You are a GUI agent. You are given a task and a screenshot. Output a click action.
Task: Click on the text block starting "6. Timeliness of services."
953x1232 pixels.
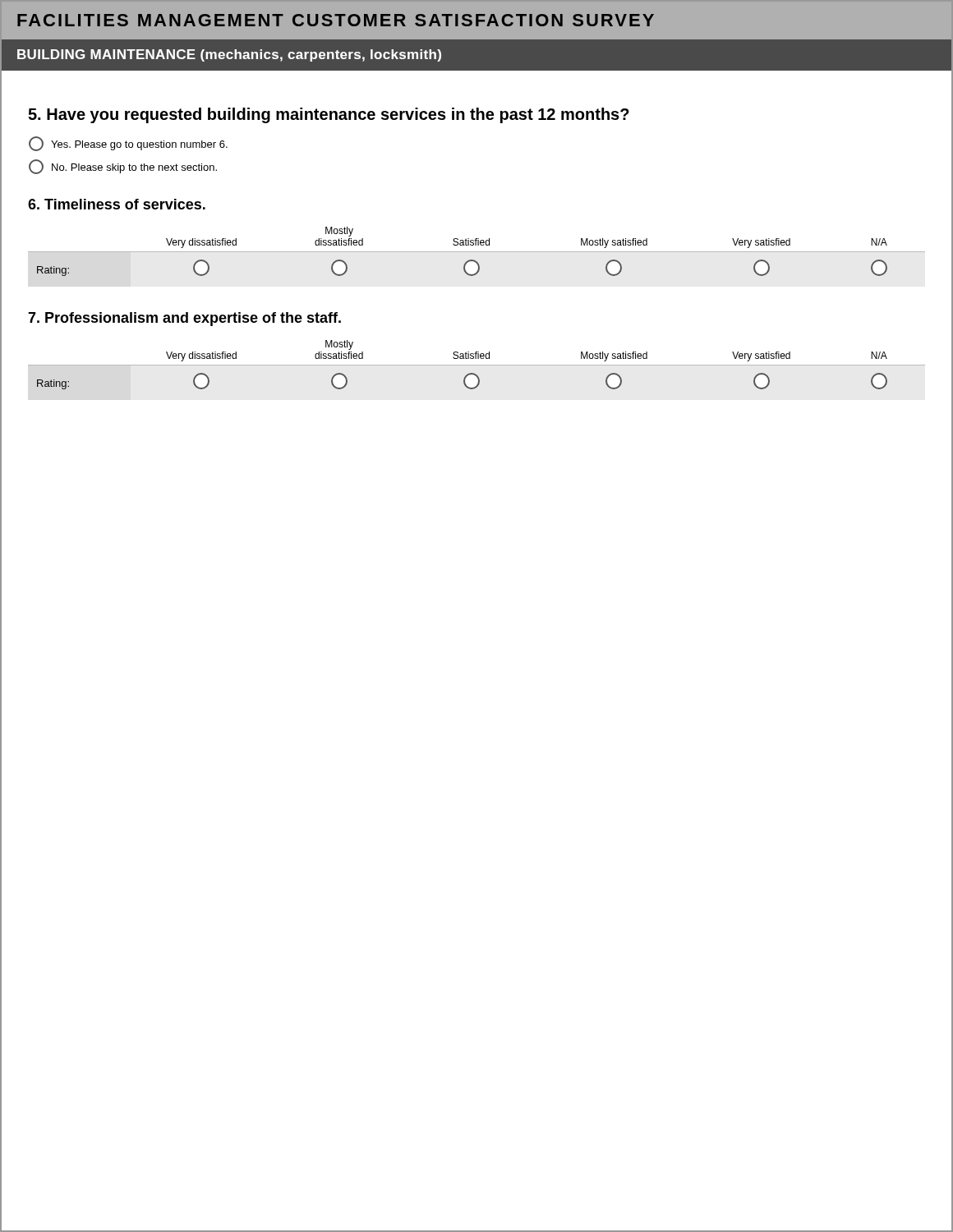117,205
